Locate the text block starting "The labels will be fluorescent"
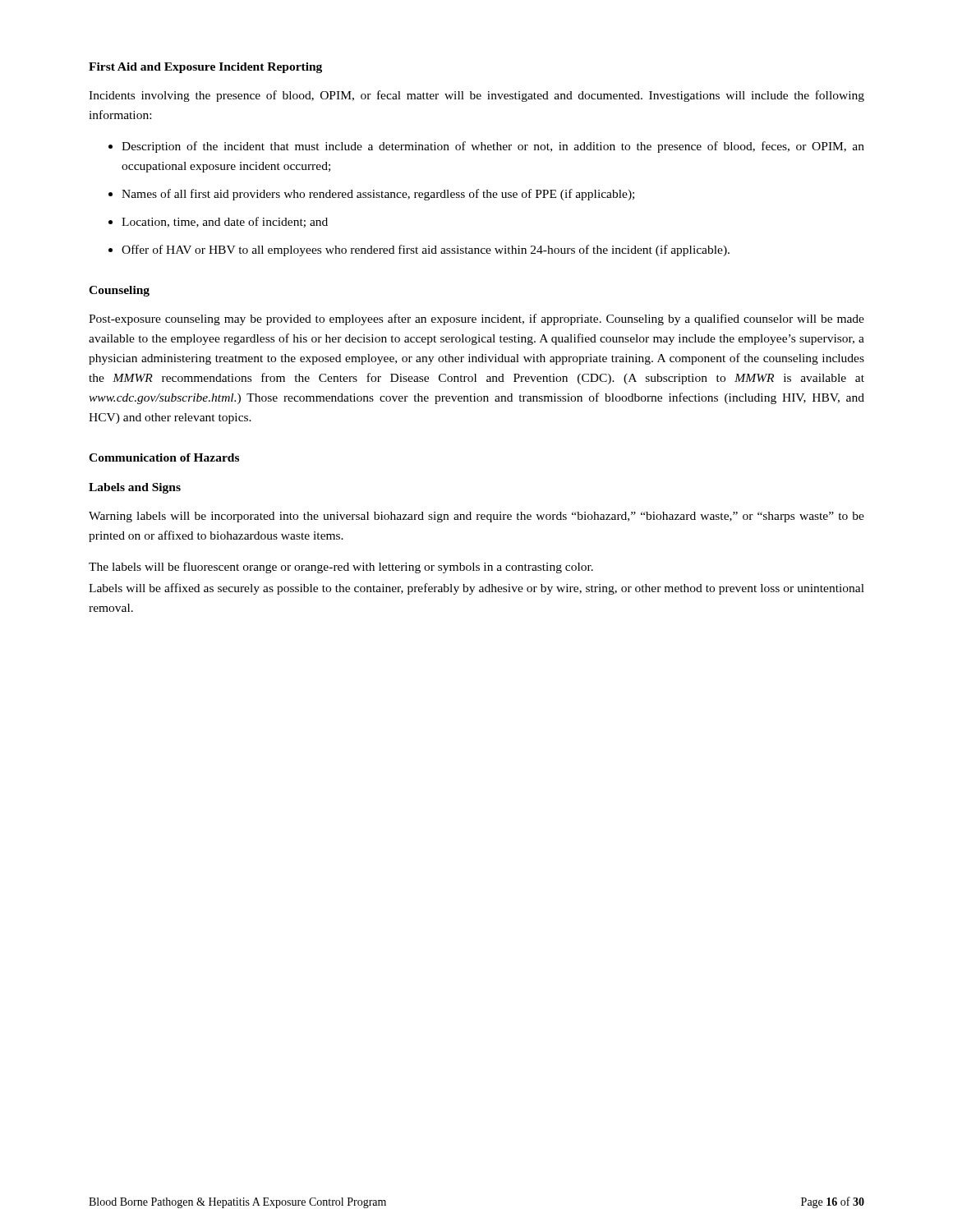This screenshot has width=953, height=1232. (341, 567)
